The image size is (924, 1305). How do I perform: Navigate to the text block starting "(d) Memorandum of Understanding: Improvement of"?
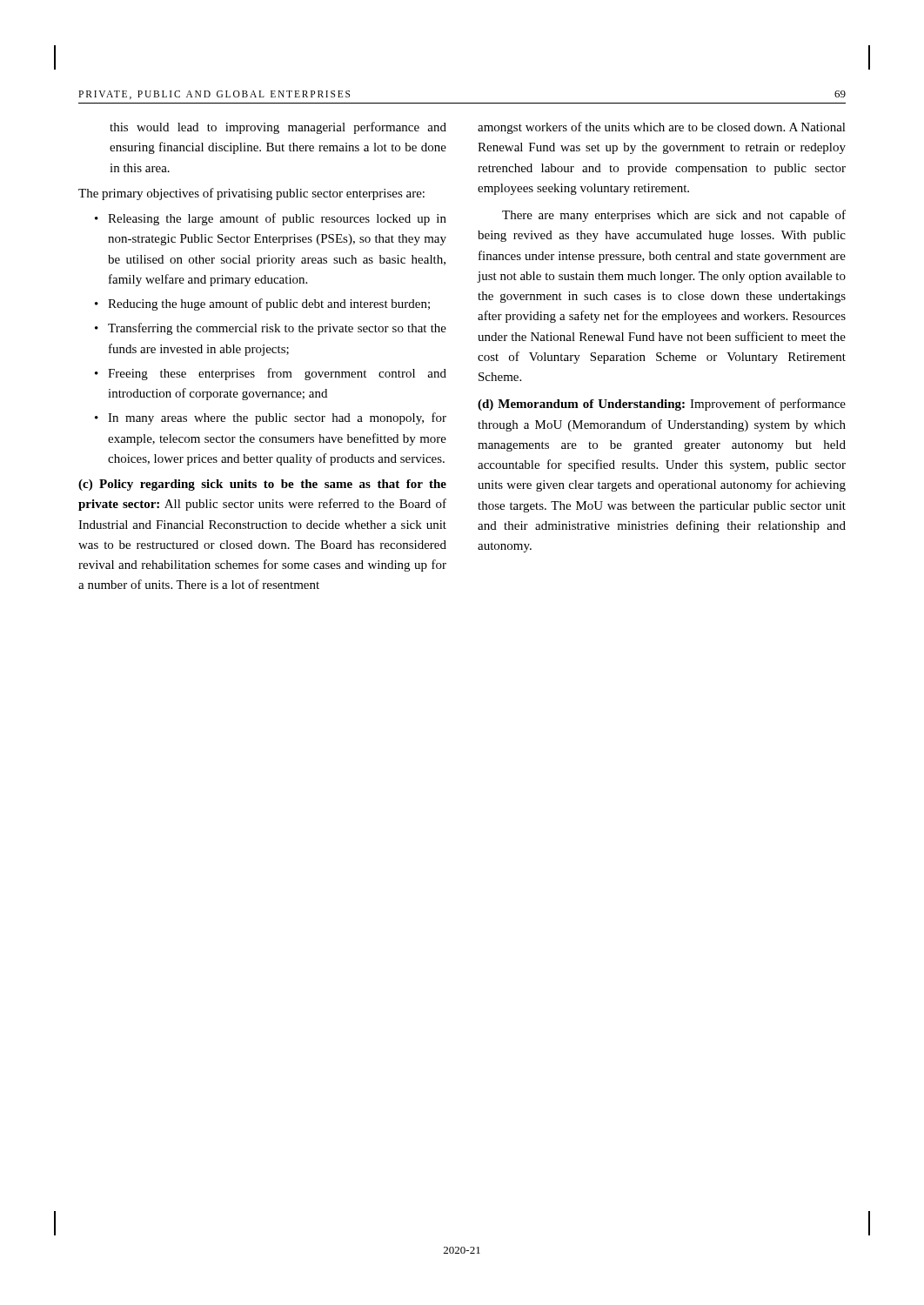pyautogui.click(x=662, y=475)
